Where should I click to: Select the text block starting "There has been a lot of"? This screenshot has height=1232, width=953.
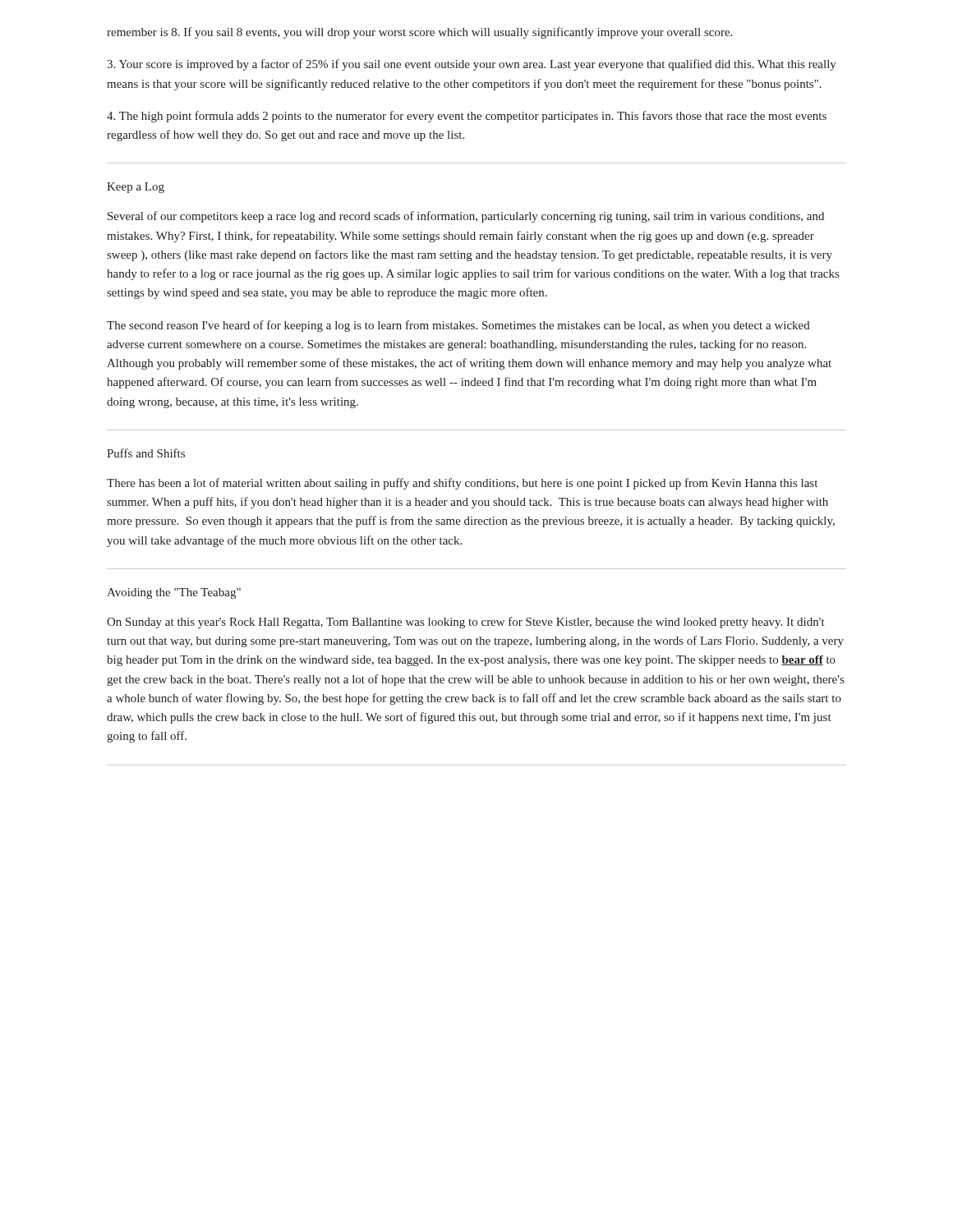(x=471, y=511)
